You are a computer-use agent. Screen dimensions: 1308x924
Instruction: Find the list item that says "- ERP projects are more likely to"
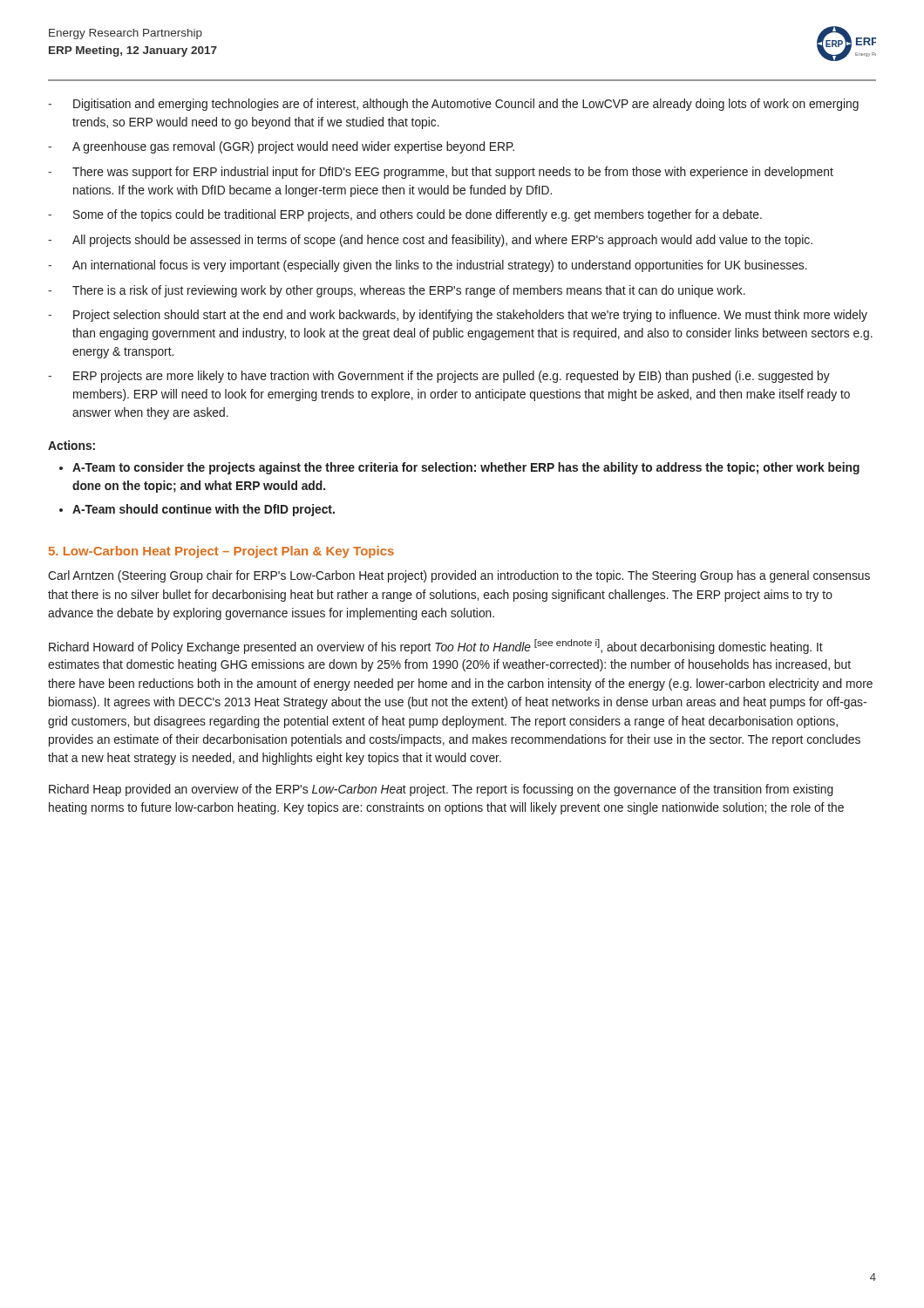coord(462,395)
